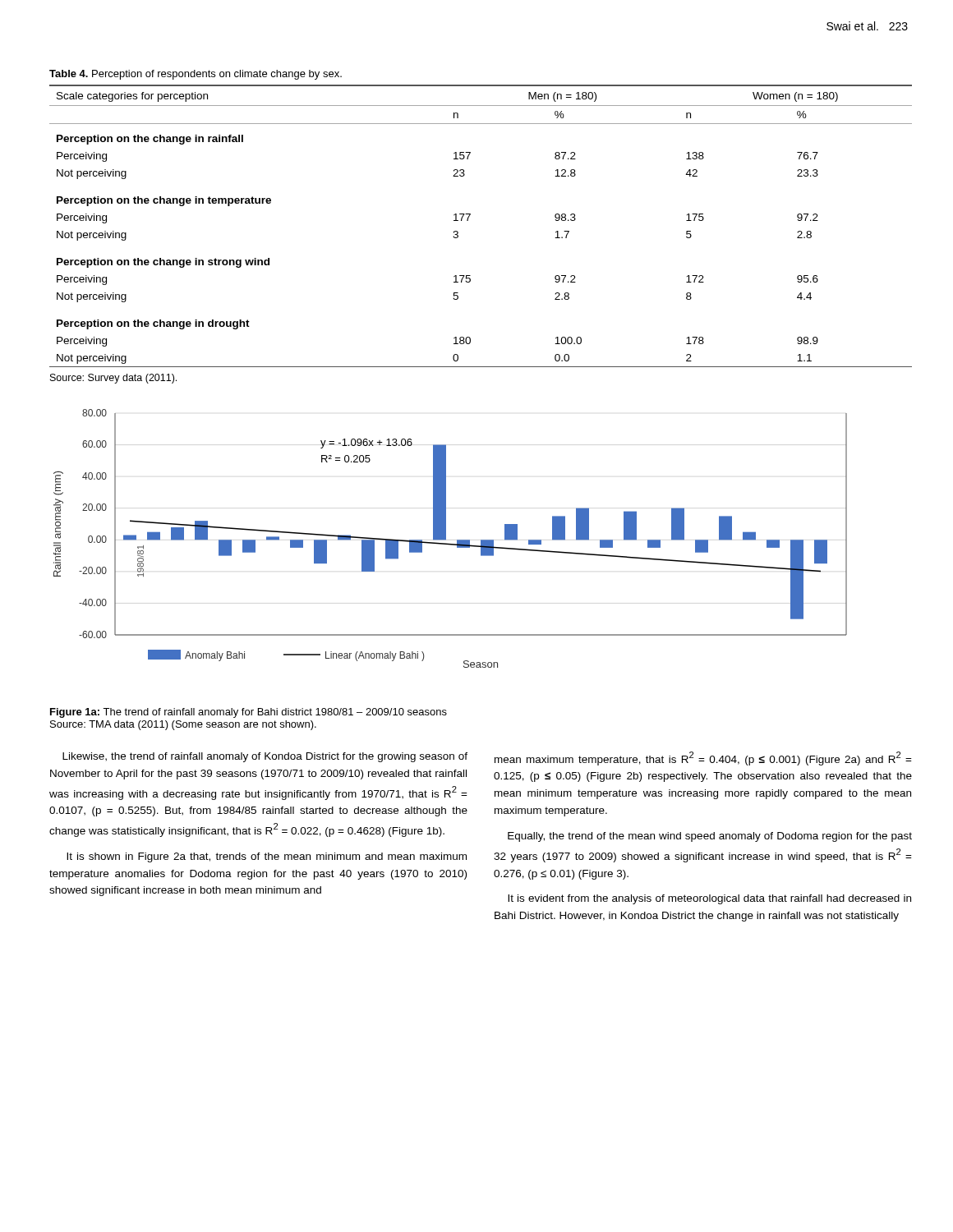The width and height of the screenshot is (953, 1232).
Task: Click on the caption that says "Figure 1a: The trend of rainfall anomaly for"
Action: (x=248, y=718)
